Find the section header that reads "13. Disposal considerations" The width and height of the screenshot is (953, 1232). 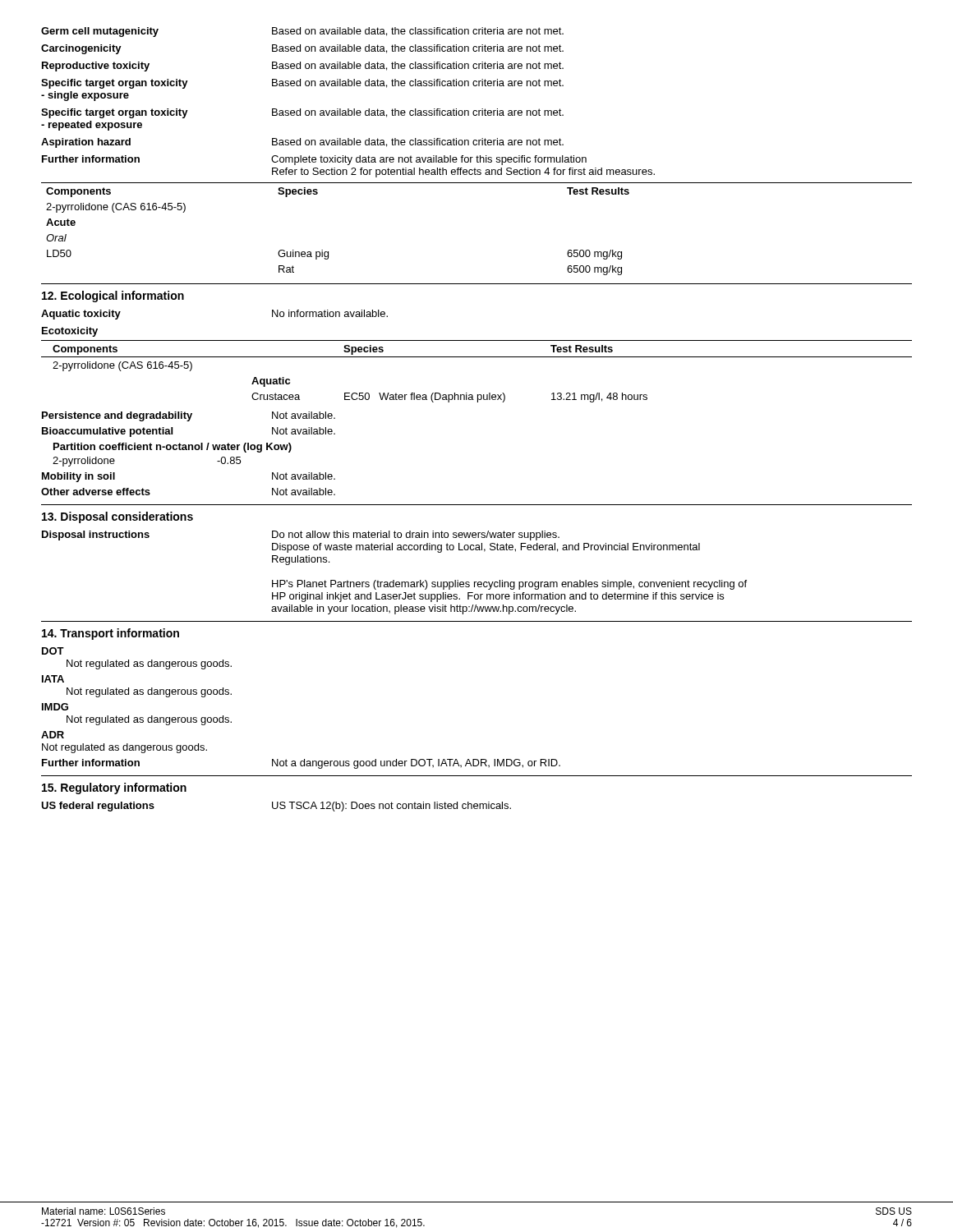point(117,517)
